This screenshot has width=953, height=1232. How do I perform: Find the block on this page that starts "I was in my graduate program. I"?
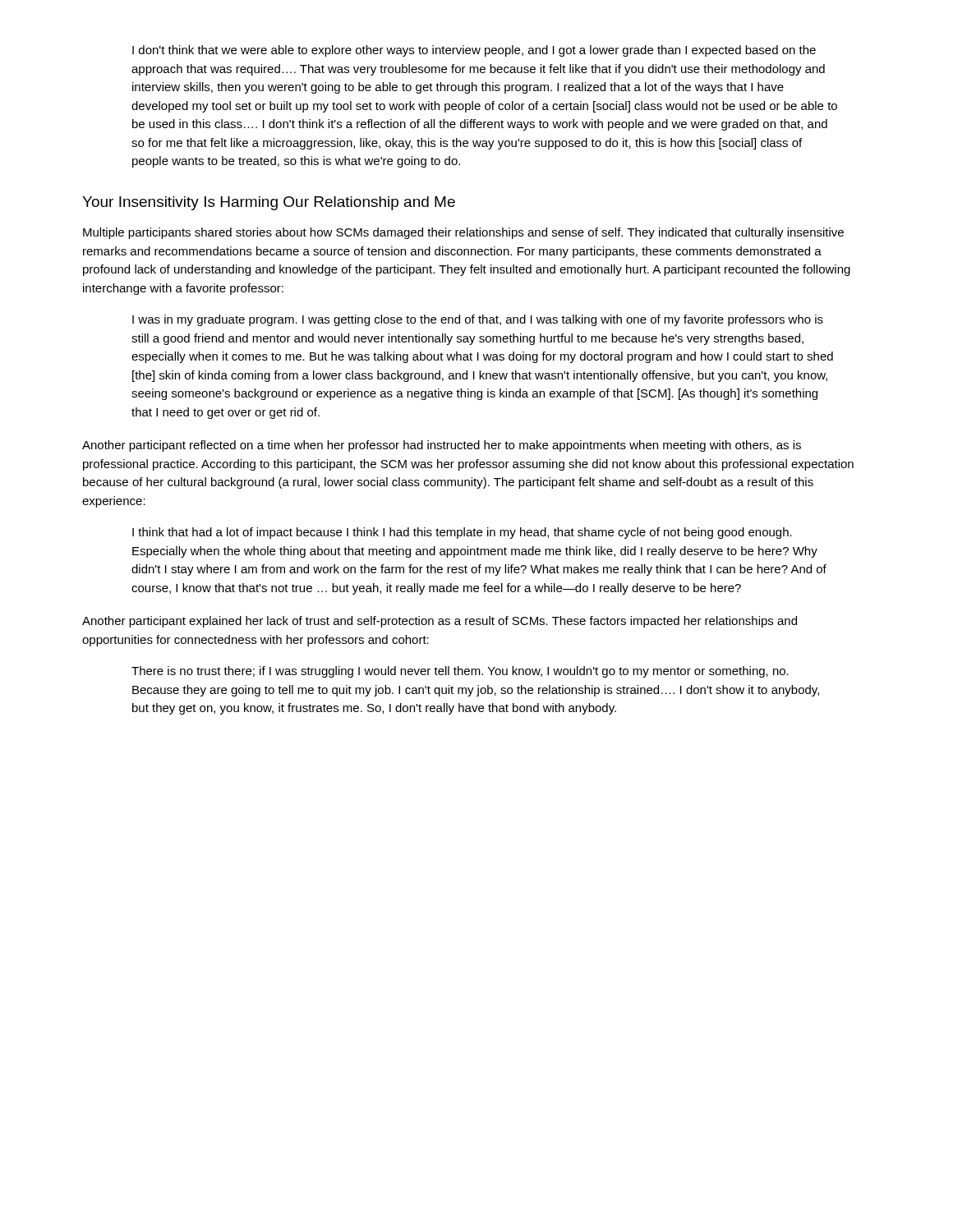pos(483,365)
